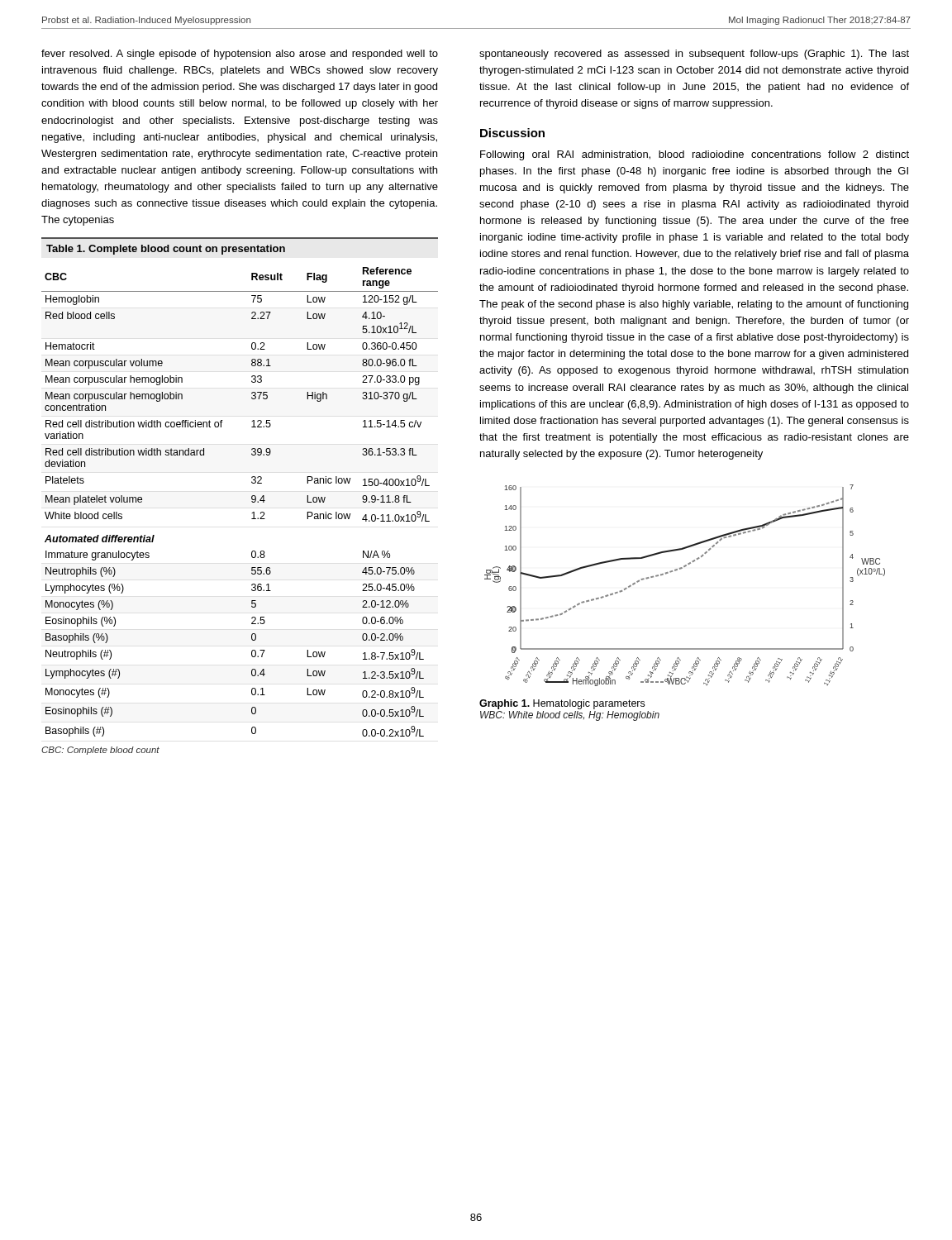Viewport: 952px width, 1240px height.
Task: Click on the text block containing "spontaneously recovered as assessed in"
Action: pos(694,78)
